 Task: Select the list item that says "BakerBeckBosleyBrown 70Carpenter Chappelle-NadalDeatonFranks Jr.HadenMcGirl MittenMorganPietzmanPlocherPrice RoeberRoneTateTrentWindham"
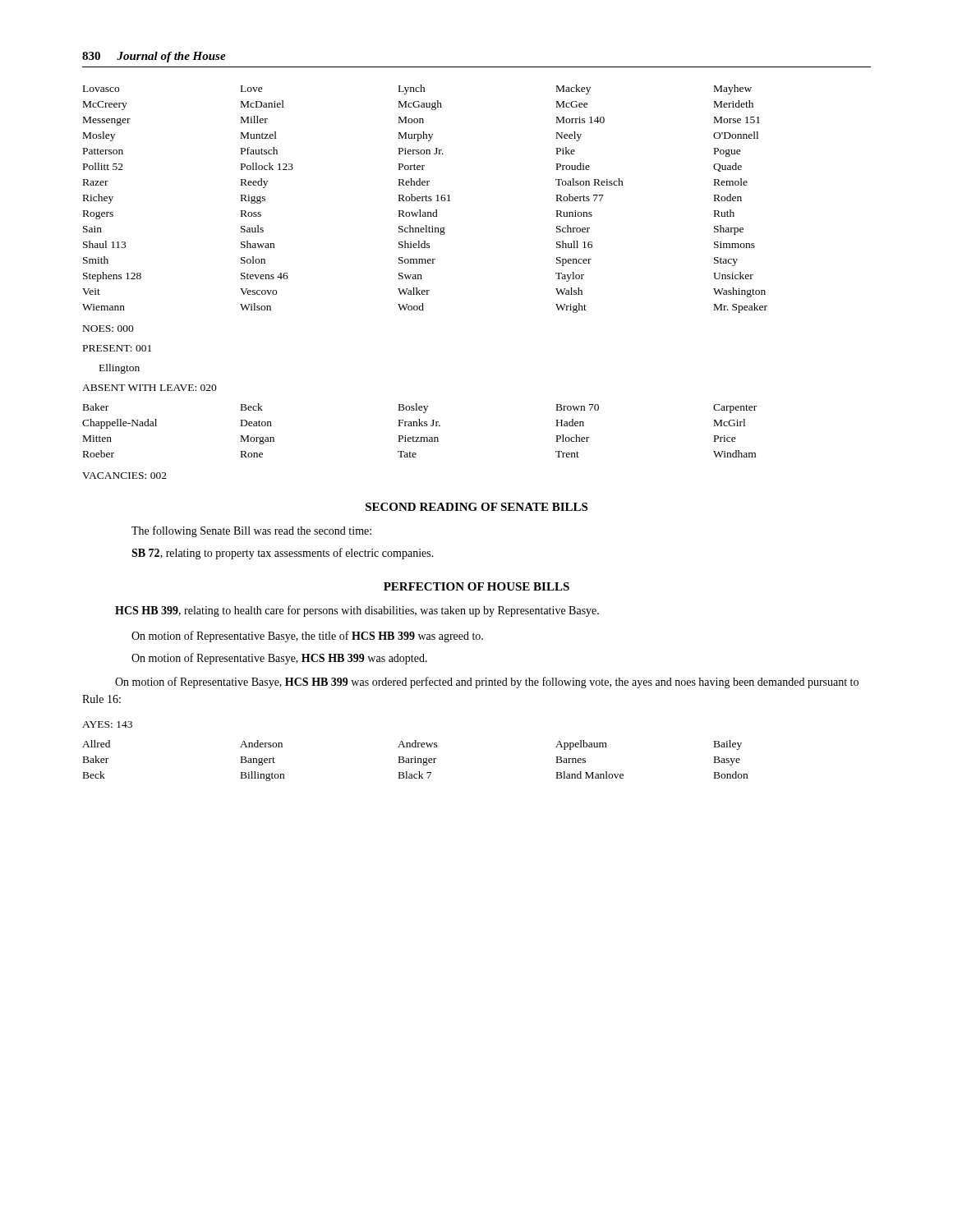click(x=420, y=408)
